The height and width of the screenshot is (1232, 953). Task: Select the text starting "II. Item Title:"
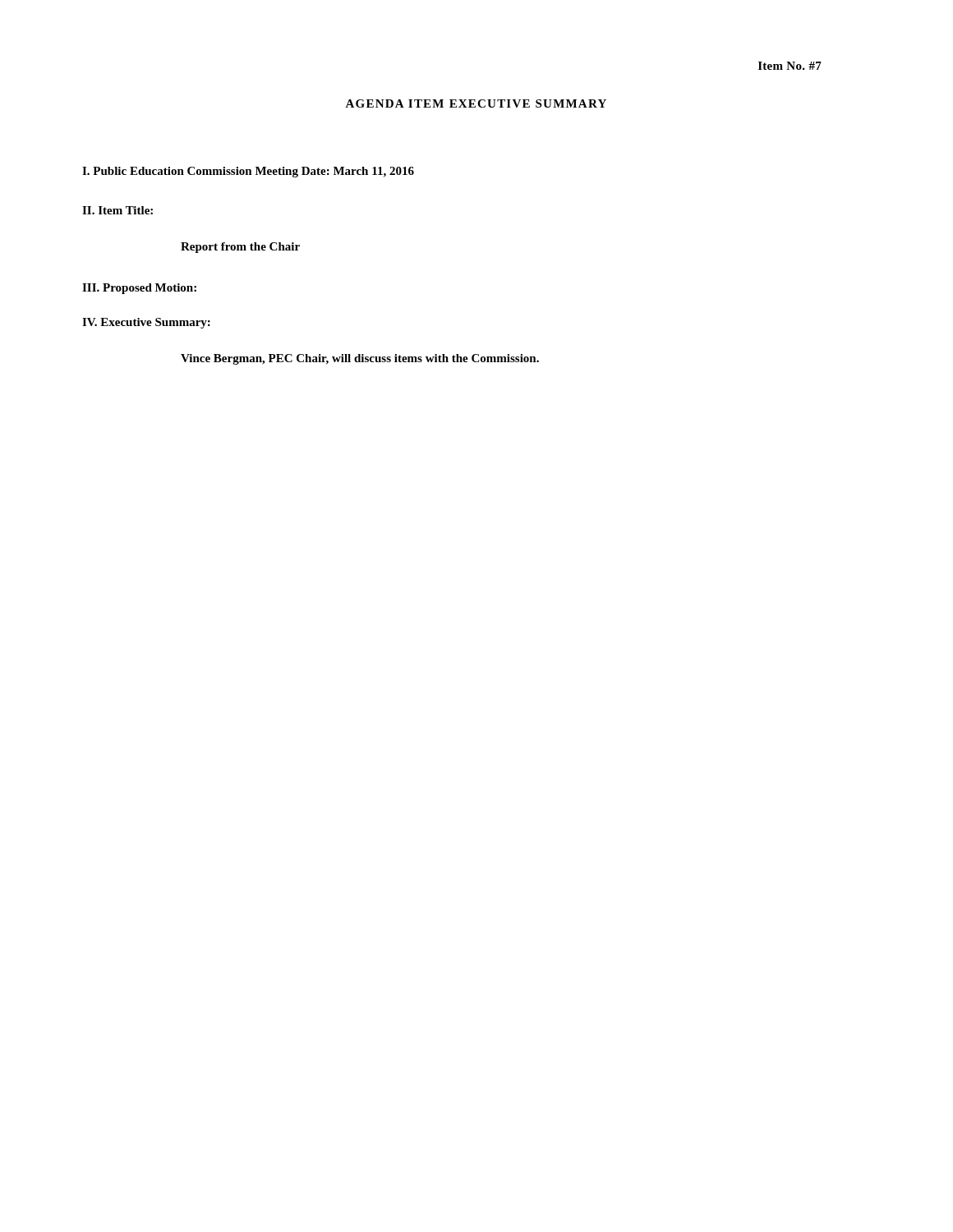(x=118, y=210)
